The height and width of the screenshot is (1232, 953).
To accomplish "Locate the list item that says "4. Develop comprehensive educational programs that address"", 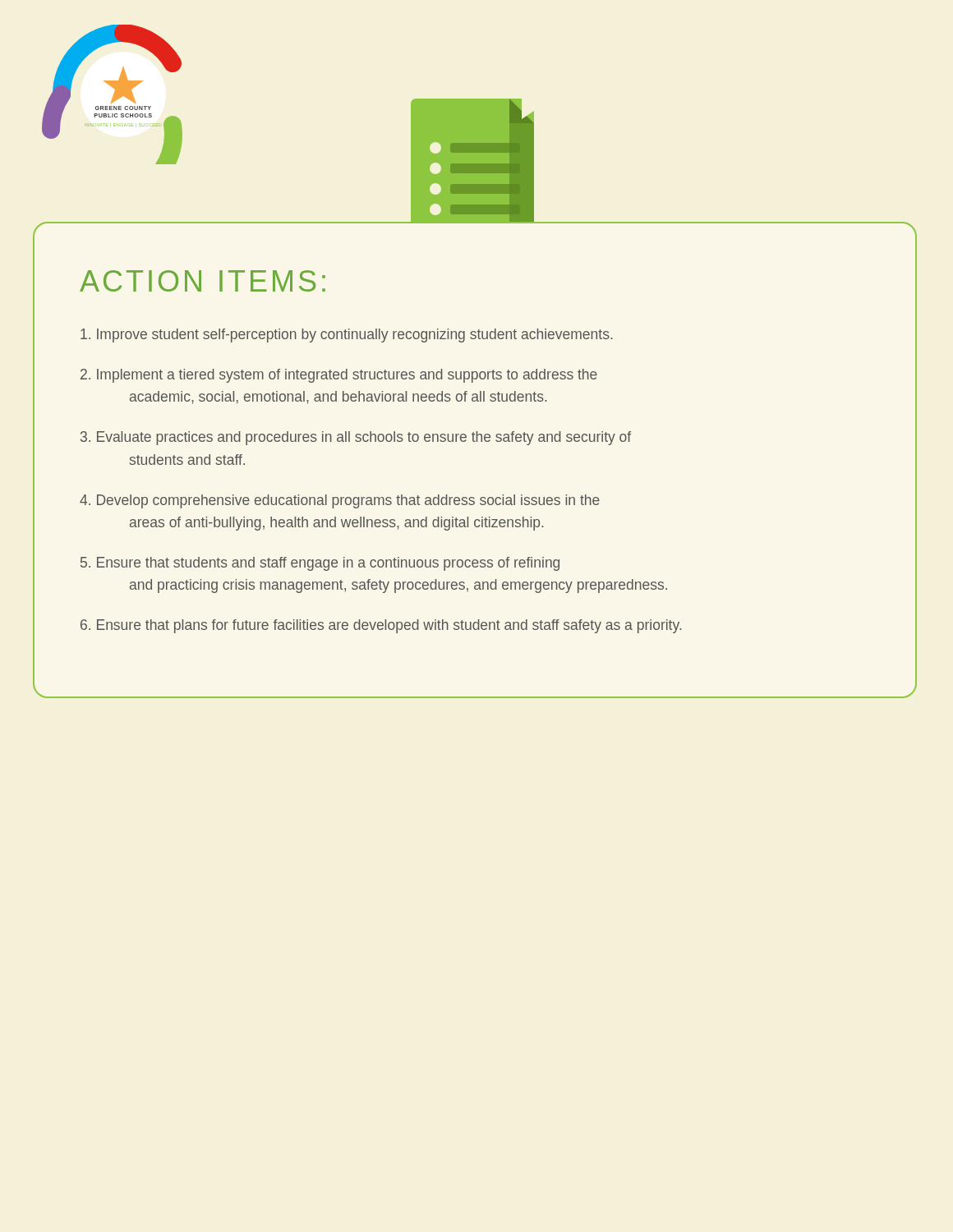I will click(x=475, y=511).
